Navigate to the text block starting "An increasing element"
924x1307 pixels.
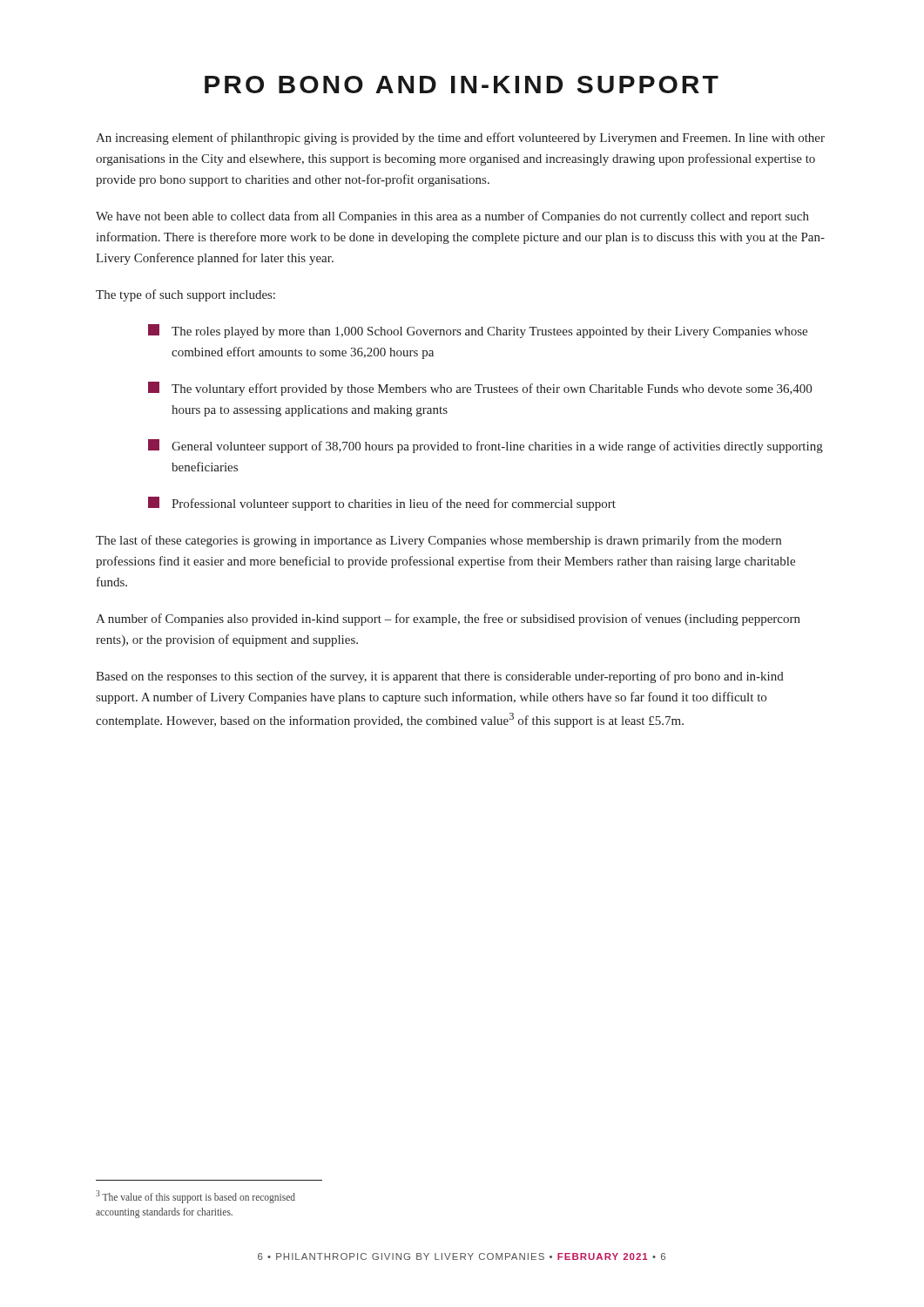point(460,159)
